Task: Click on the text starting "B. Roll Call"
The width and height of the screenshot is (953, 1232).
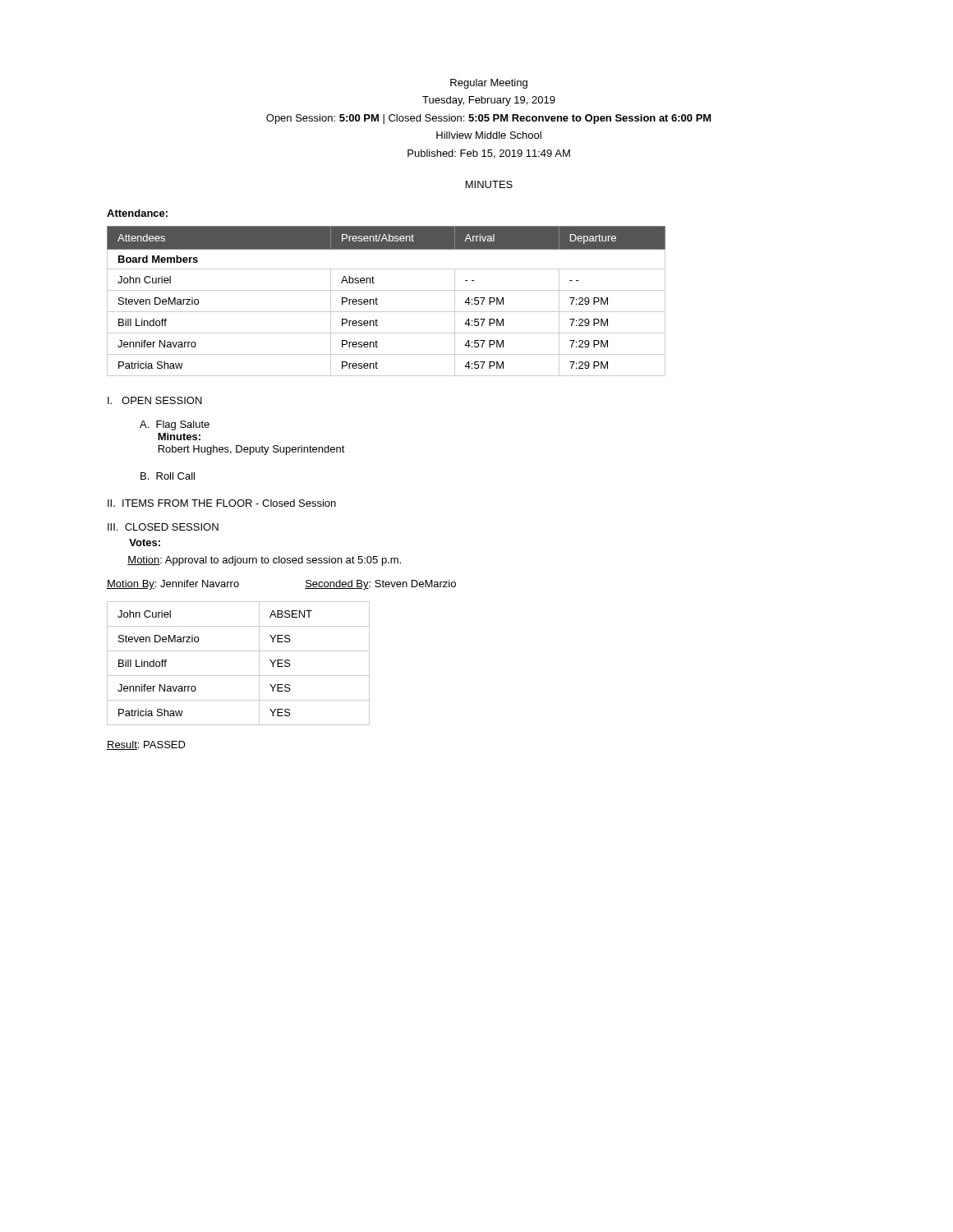Action: [168, 476]
